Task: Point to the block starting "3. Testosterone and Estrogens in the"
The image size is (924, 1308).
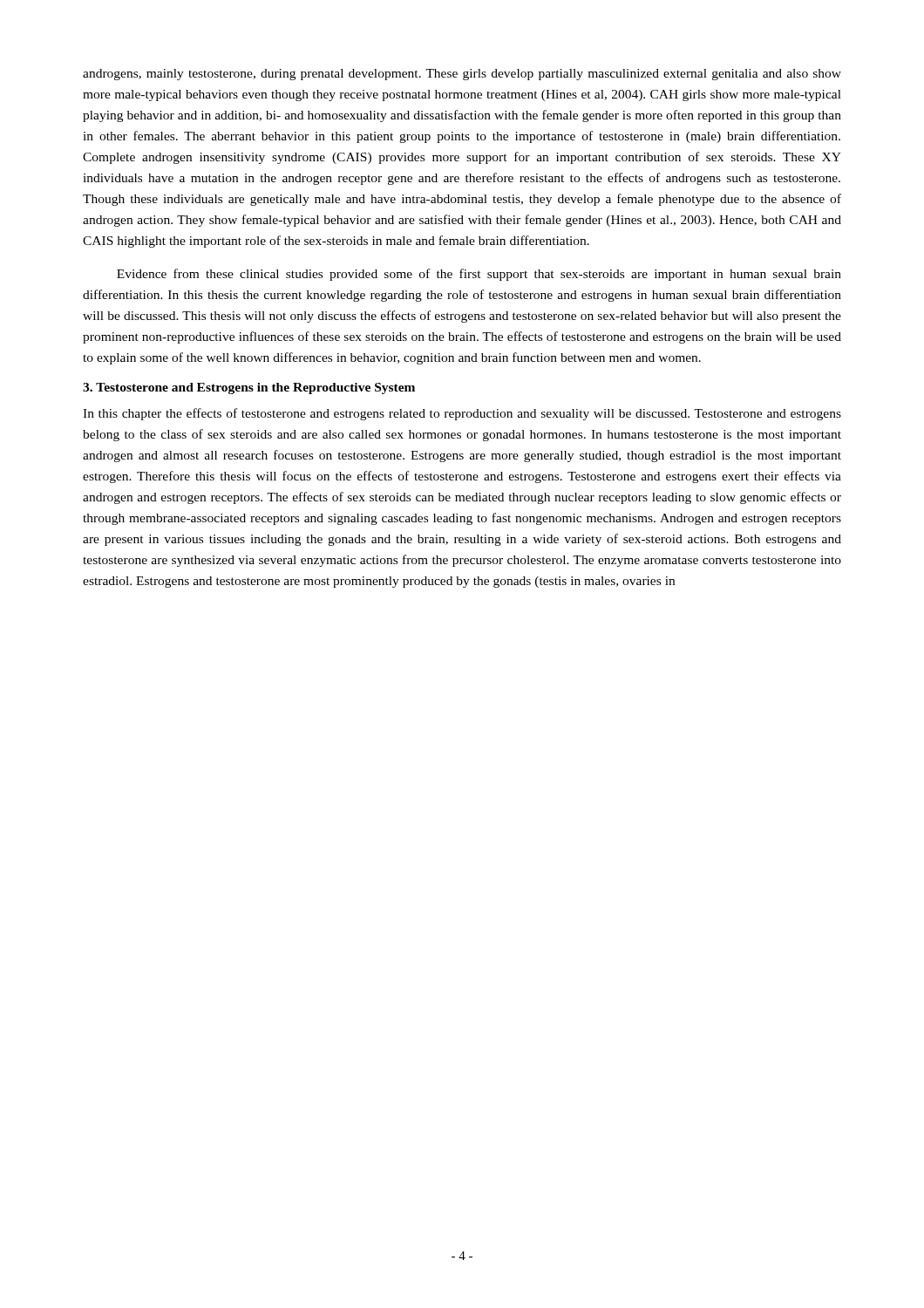Action: click(x=249, y=387)
